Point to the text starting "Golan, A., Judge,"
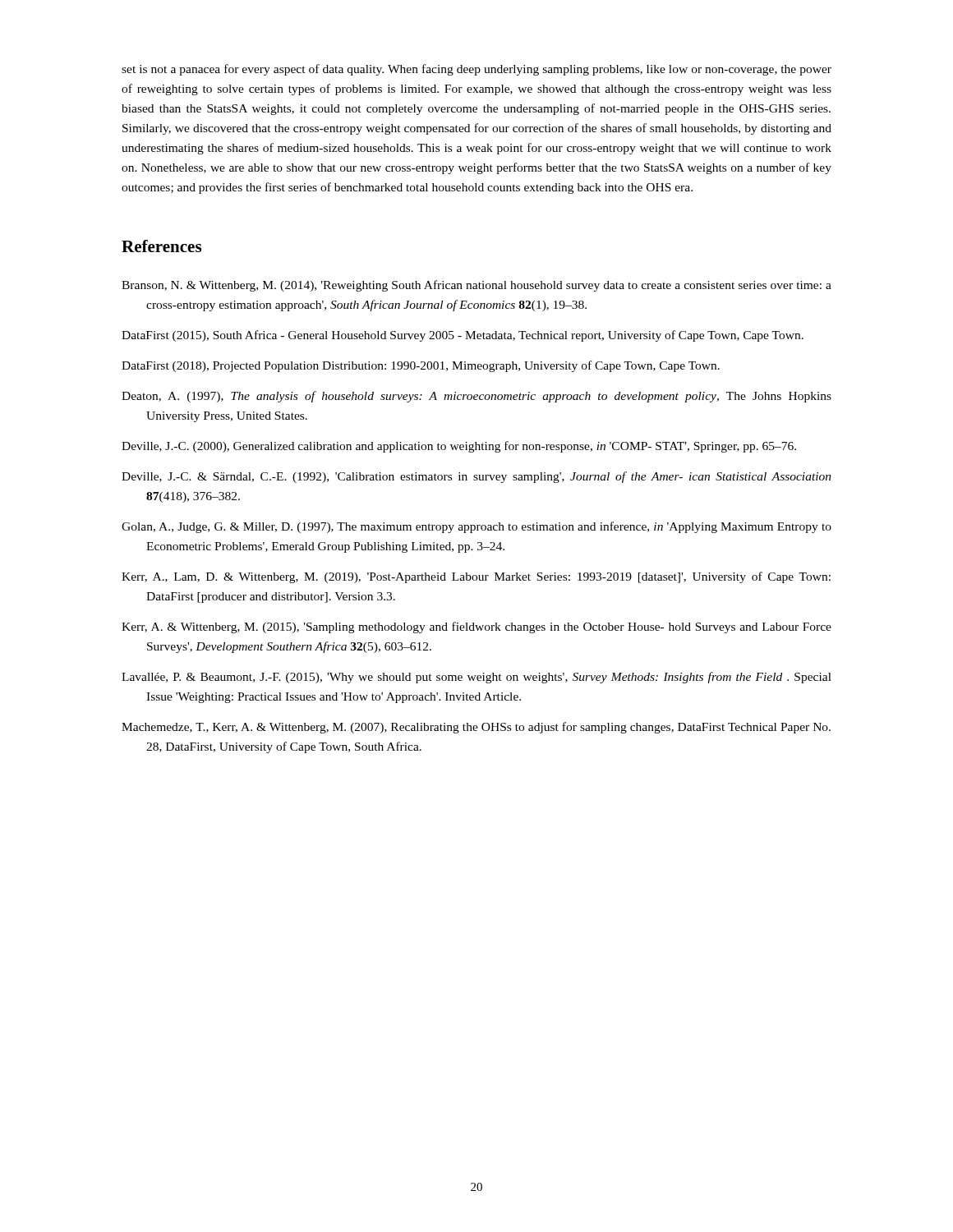The height and width of the screenshot is (1232, 953). pyautogui.click(x=476, y=536)
